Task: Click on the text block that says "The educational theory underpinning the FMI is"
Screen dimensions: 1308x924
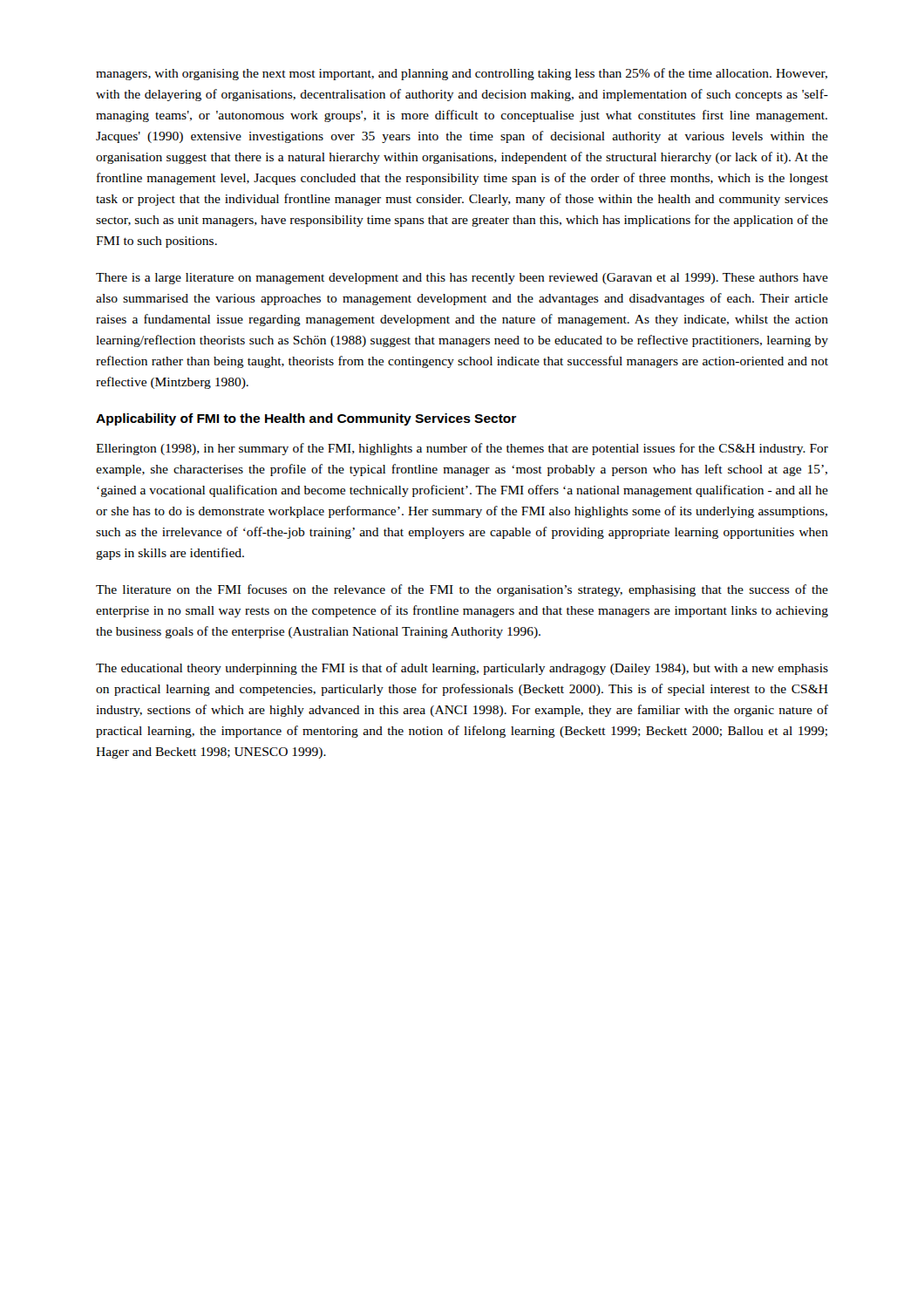Action: [462, 710]
